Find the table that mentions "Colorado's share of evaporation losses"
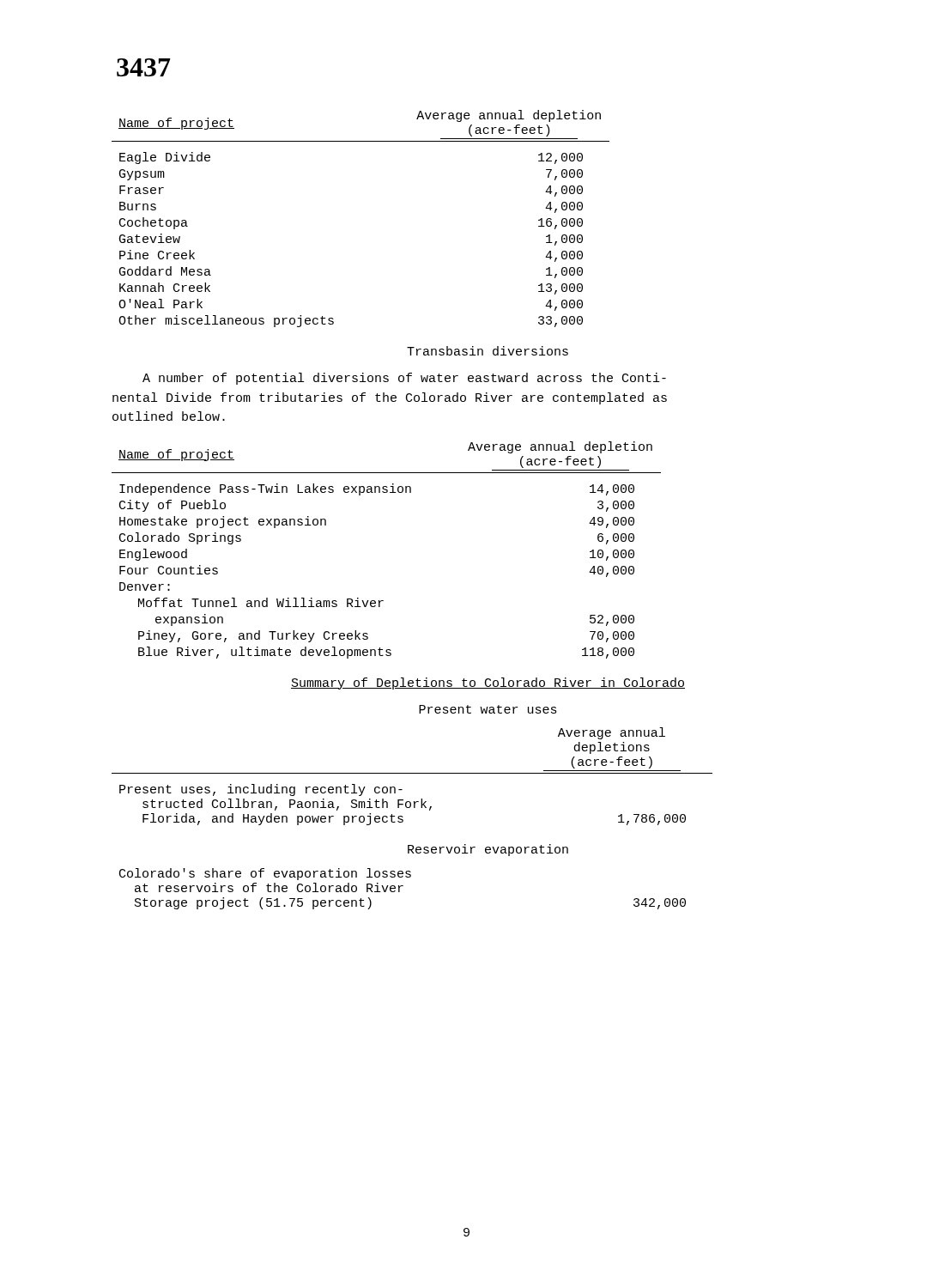Image resolution: width=933 pixels, height=1288 pixels. click(x=488, y=889)
